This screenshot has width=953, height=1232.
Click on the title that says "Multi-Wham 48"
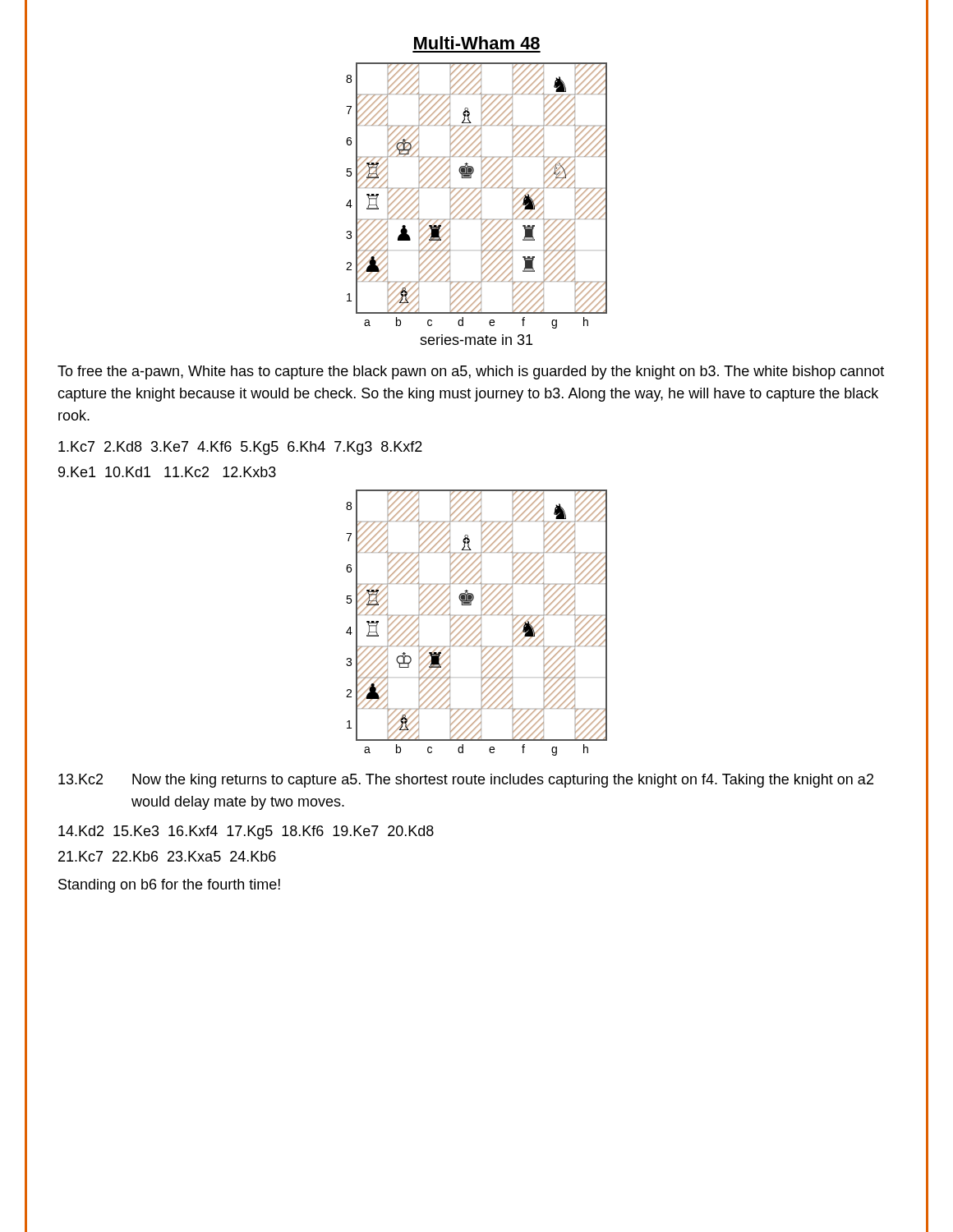pyautogui.click(x=476, y=43)
